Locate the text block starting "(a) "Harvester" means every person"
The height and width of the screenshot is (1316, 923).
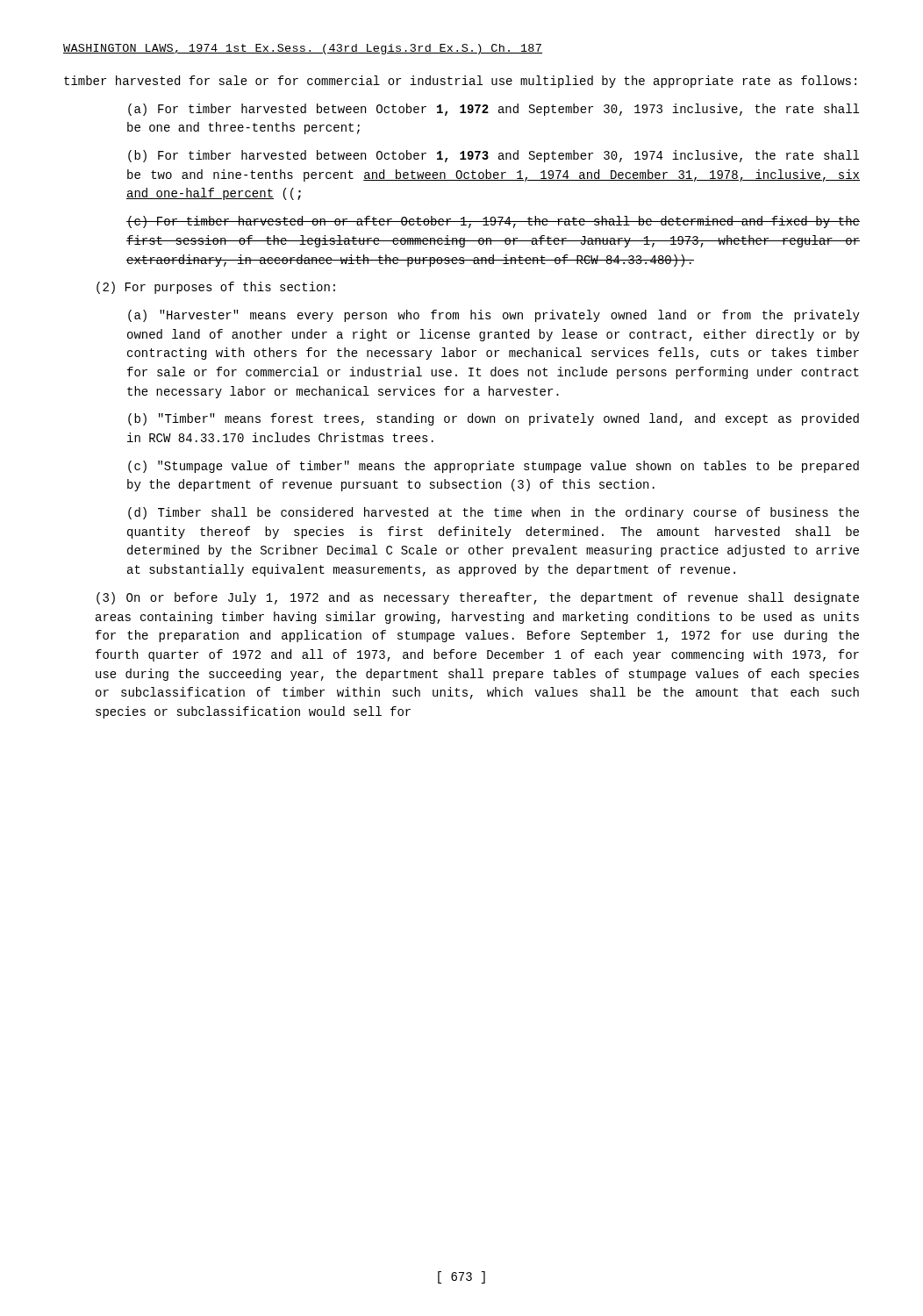(x=493, y=354)
